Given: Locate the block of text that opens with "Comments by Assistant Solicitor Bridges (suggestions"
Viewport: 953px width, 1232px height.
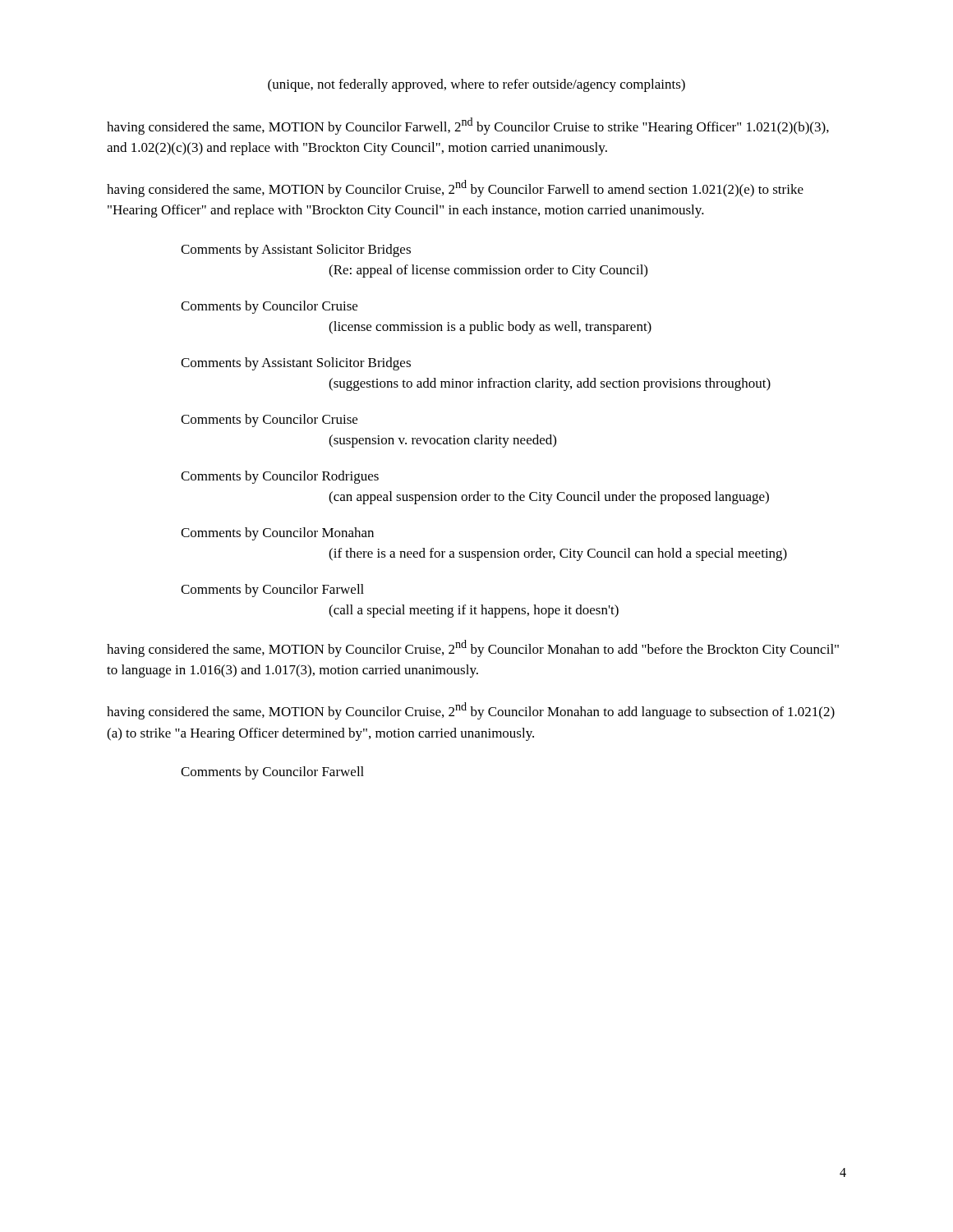Looking at the screenshot, I should pyautogui.click(x=476, y=374).
